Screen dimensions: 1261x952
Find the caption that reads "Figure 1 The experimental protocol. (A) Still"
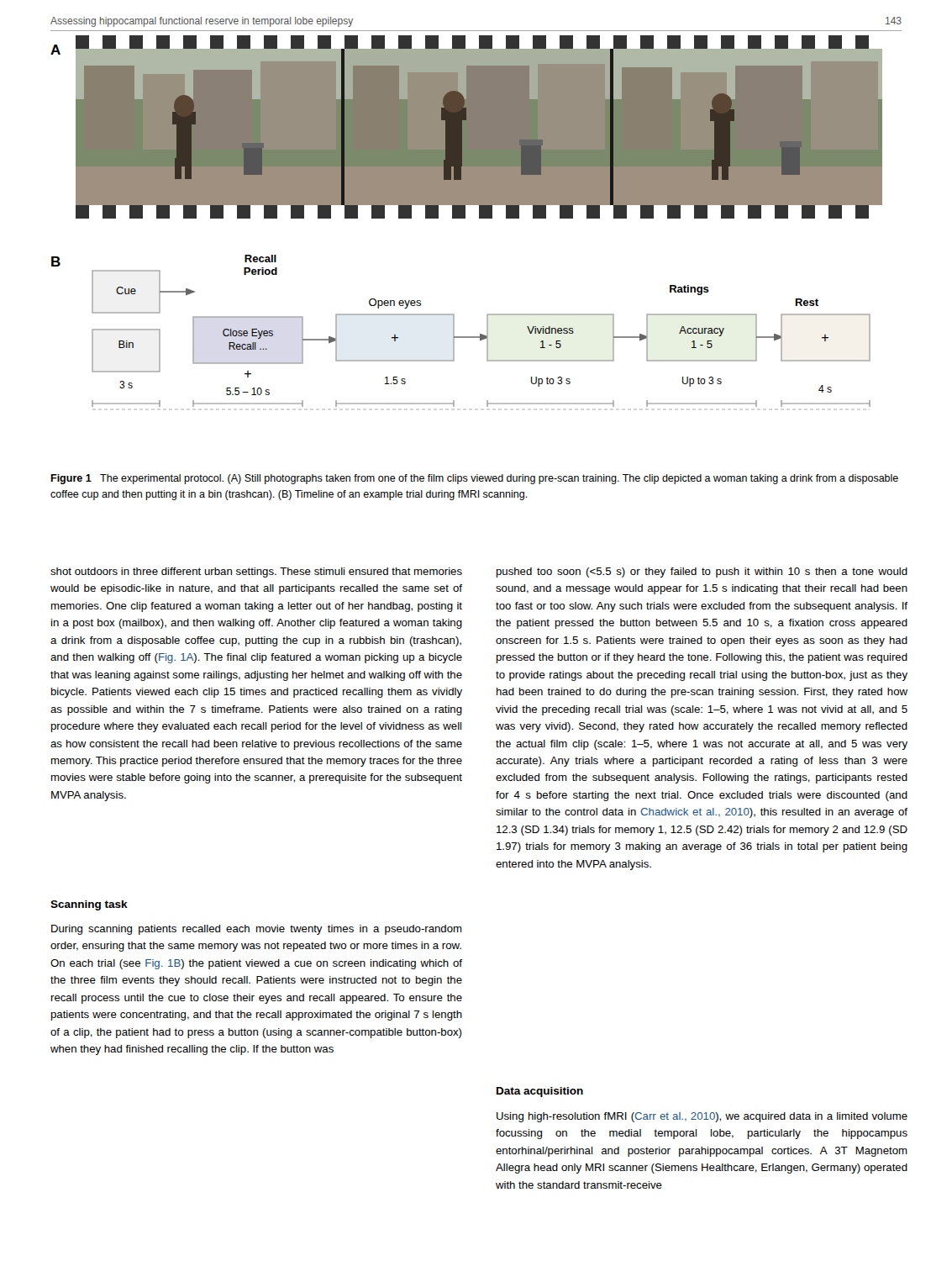click(474, 486)
